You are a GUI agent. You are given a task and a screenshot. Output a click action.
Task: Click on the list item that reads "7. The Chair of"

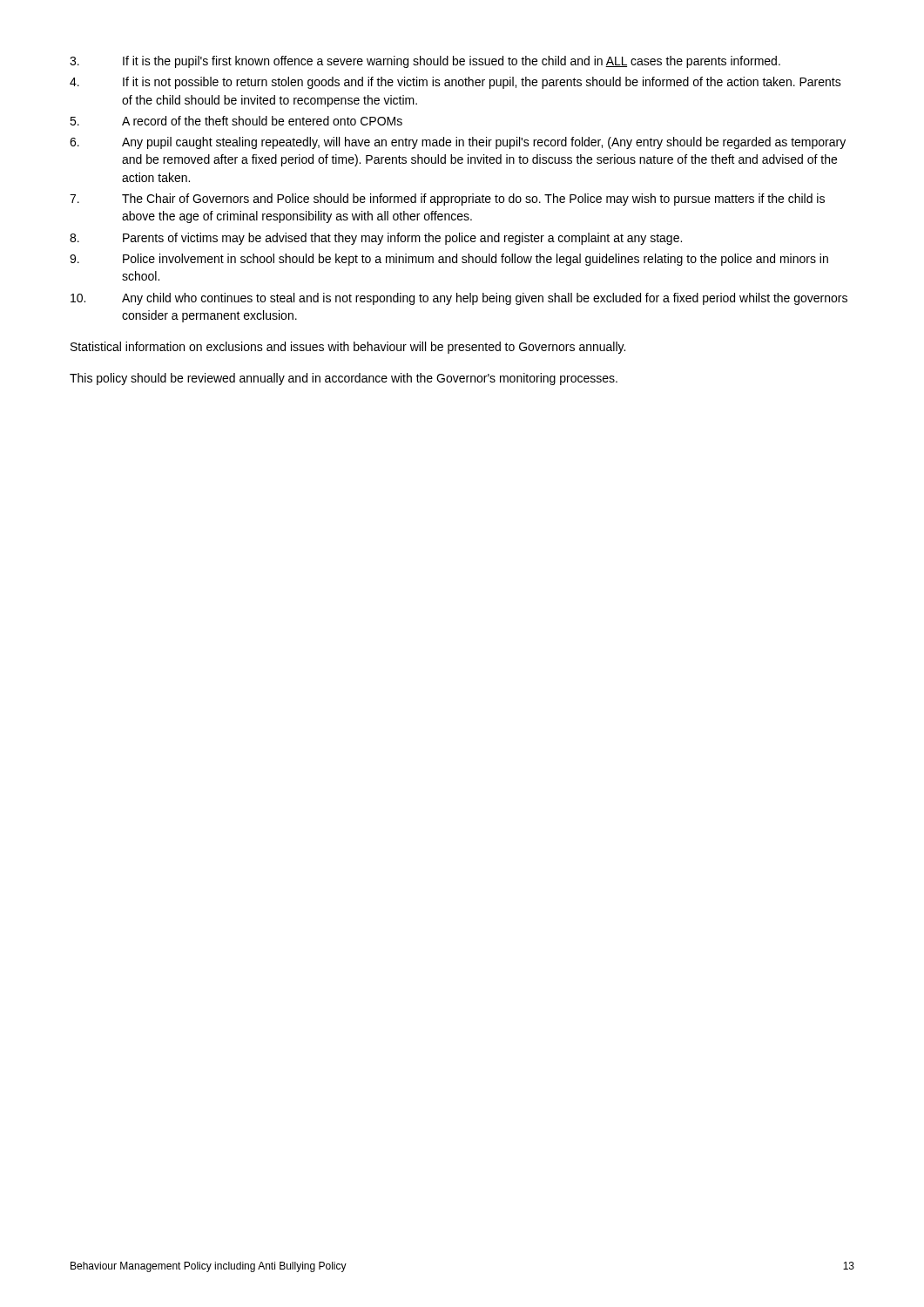[462, 208]
